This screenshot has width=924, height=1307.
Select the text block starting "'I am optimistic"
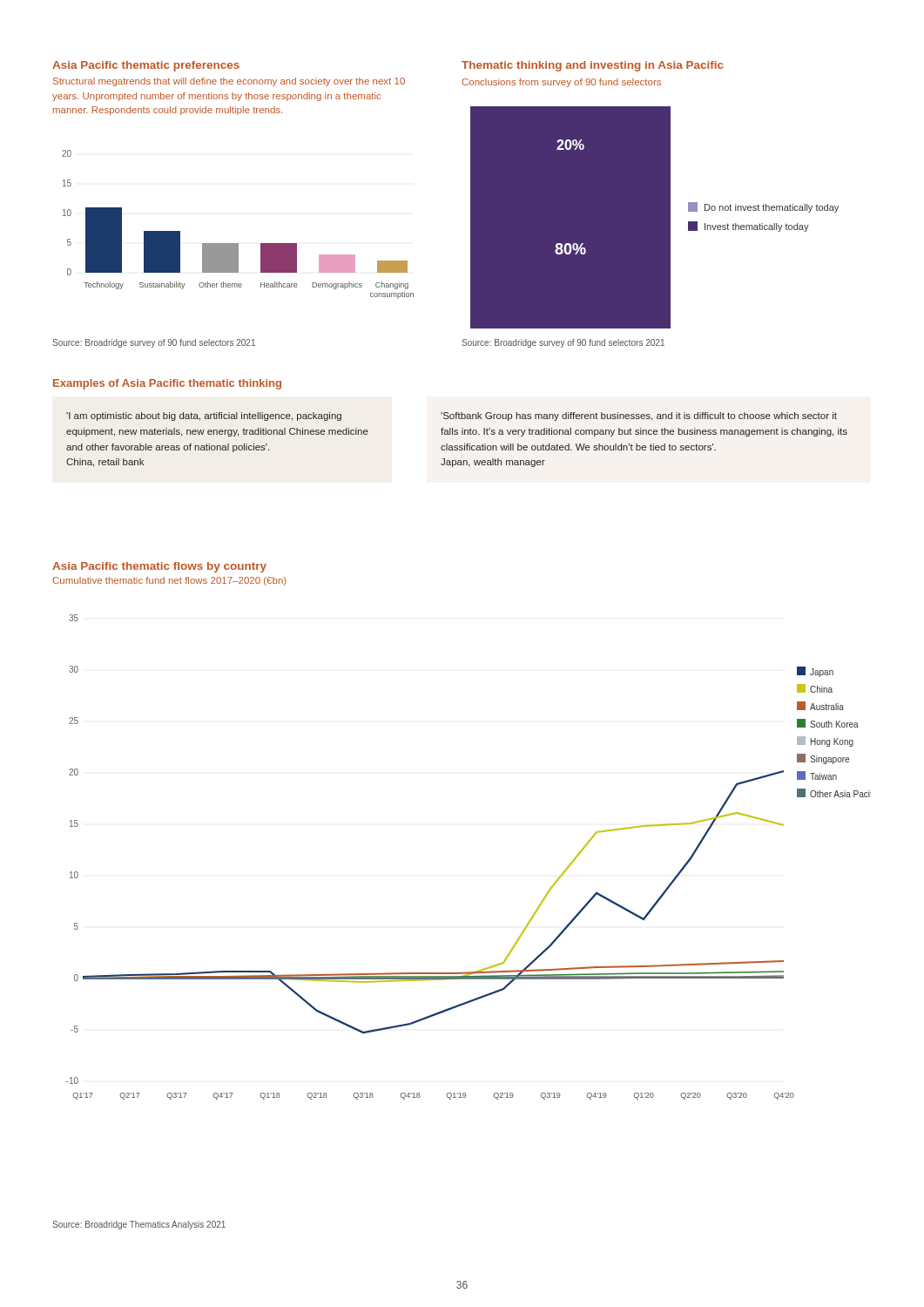(x=217, y=439)
